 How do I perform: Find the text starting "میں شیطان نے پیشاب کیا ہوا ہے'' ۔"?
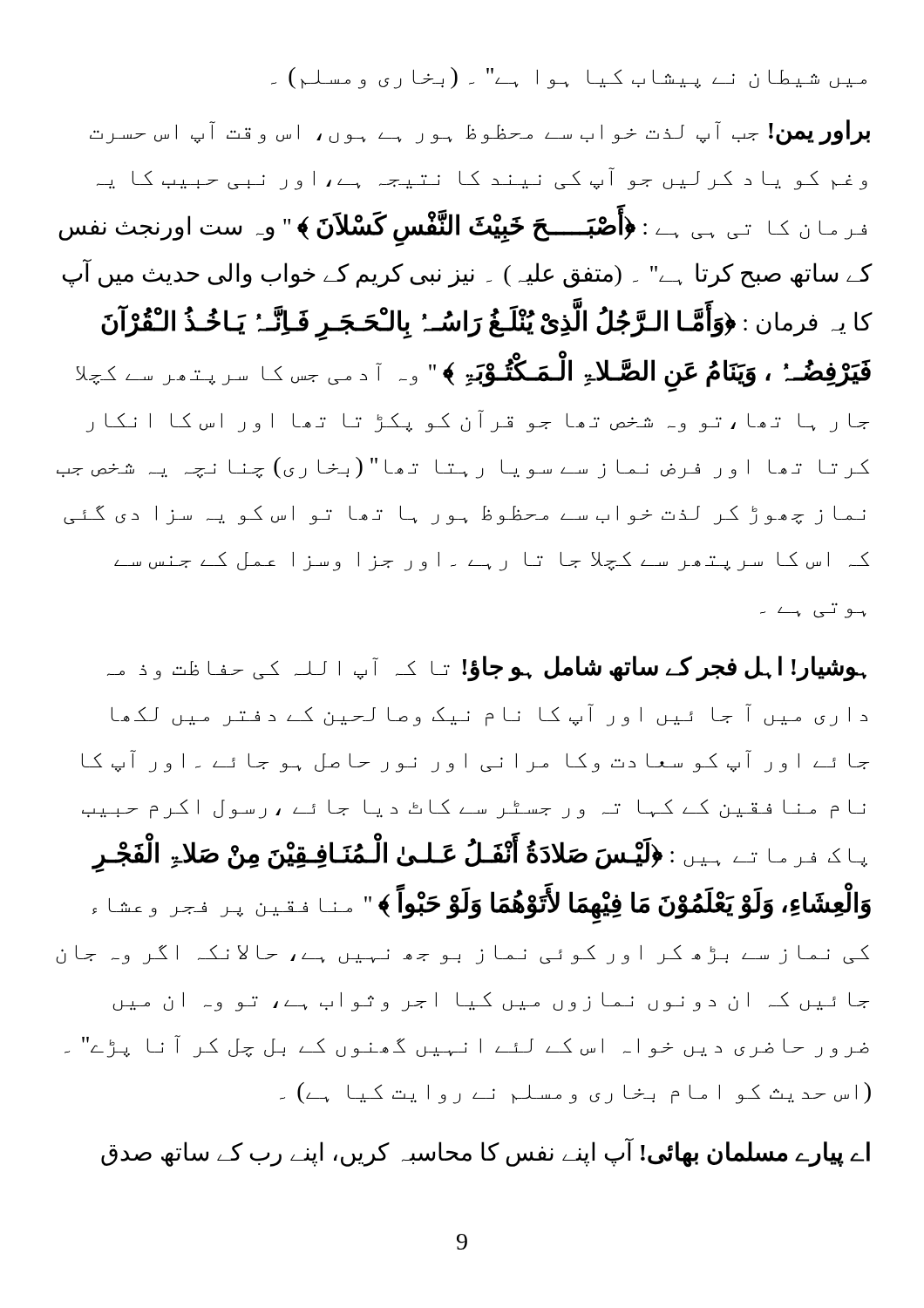pyautogui.click(x=569, y=75)
